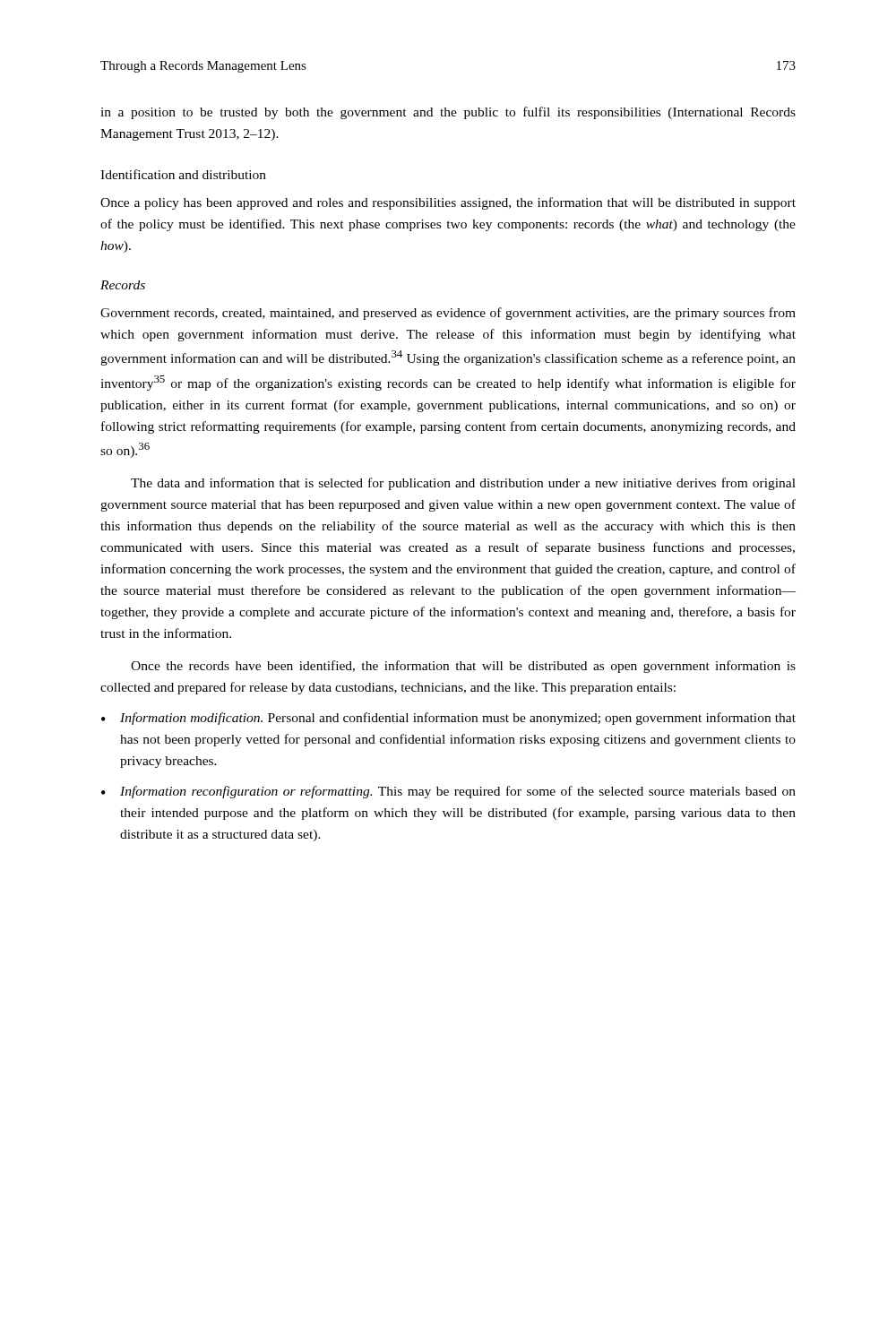896x1344 pixels.
Task: Select the text starting "The data and information that is selected"
Action: tap(448, 558)
